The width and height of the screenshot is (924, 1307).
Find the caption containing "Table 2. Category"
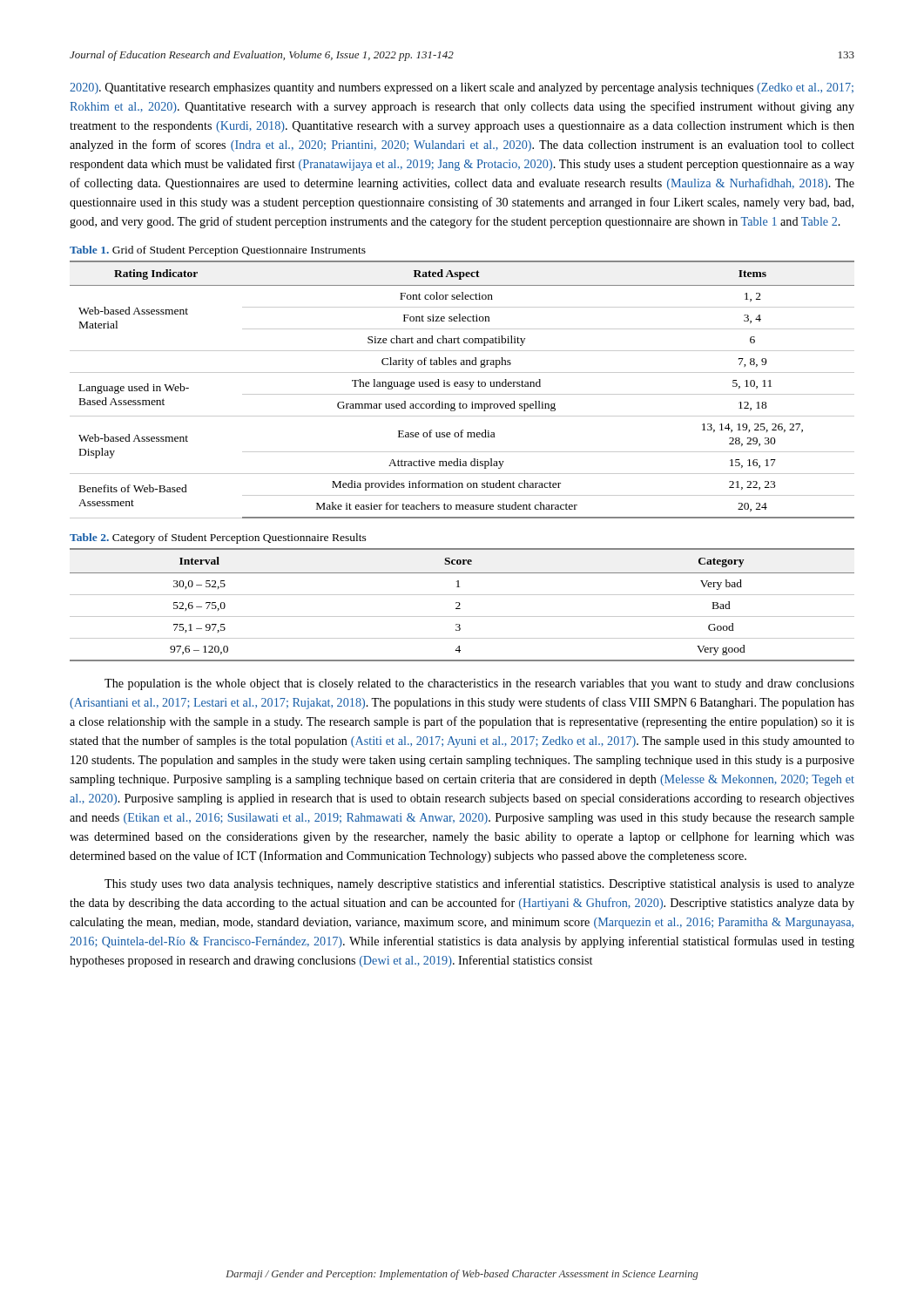tap(218, 537)
